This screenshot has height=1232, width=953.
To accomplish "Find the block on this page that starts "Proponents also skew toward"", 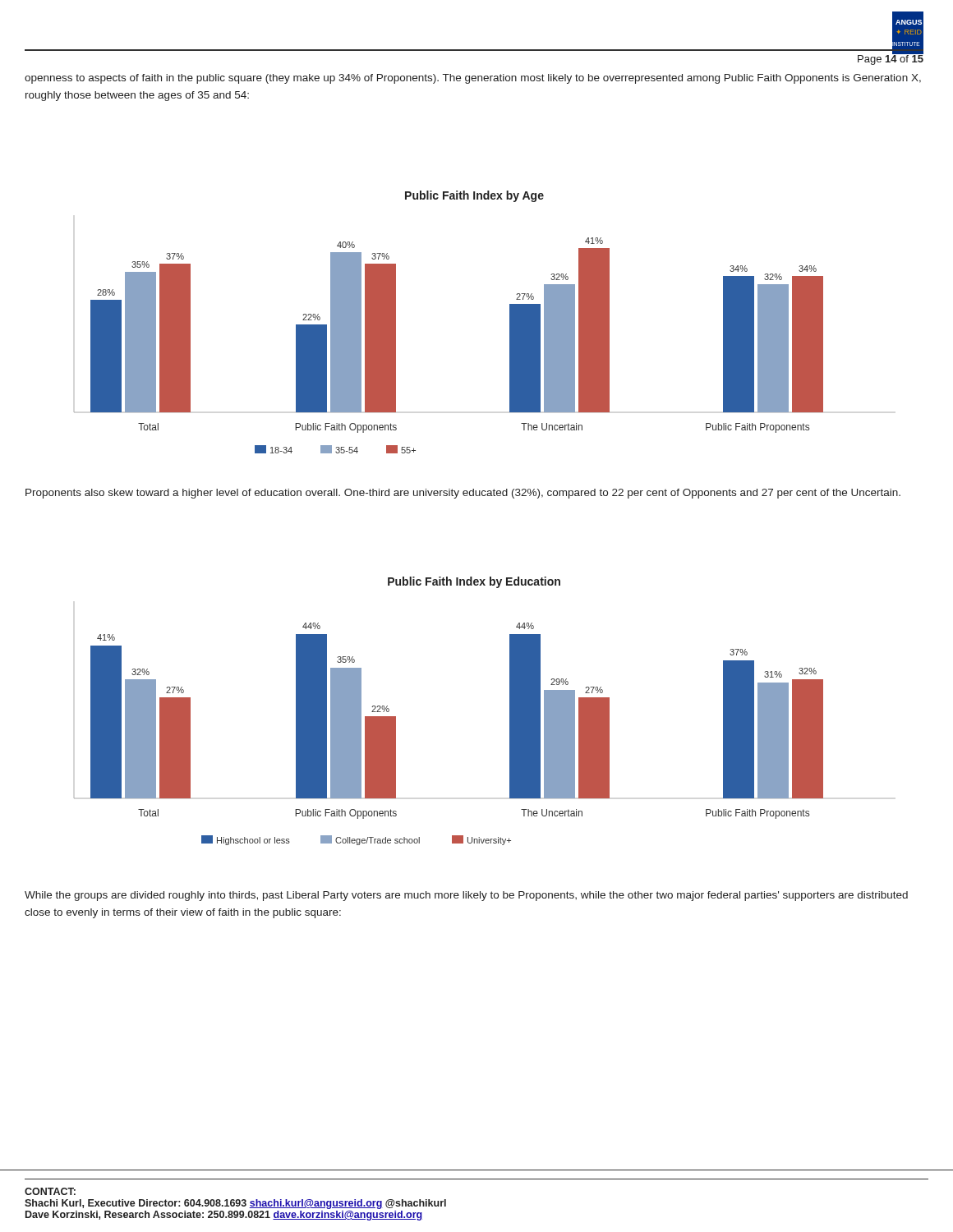I will [x=463, y=492].
